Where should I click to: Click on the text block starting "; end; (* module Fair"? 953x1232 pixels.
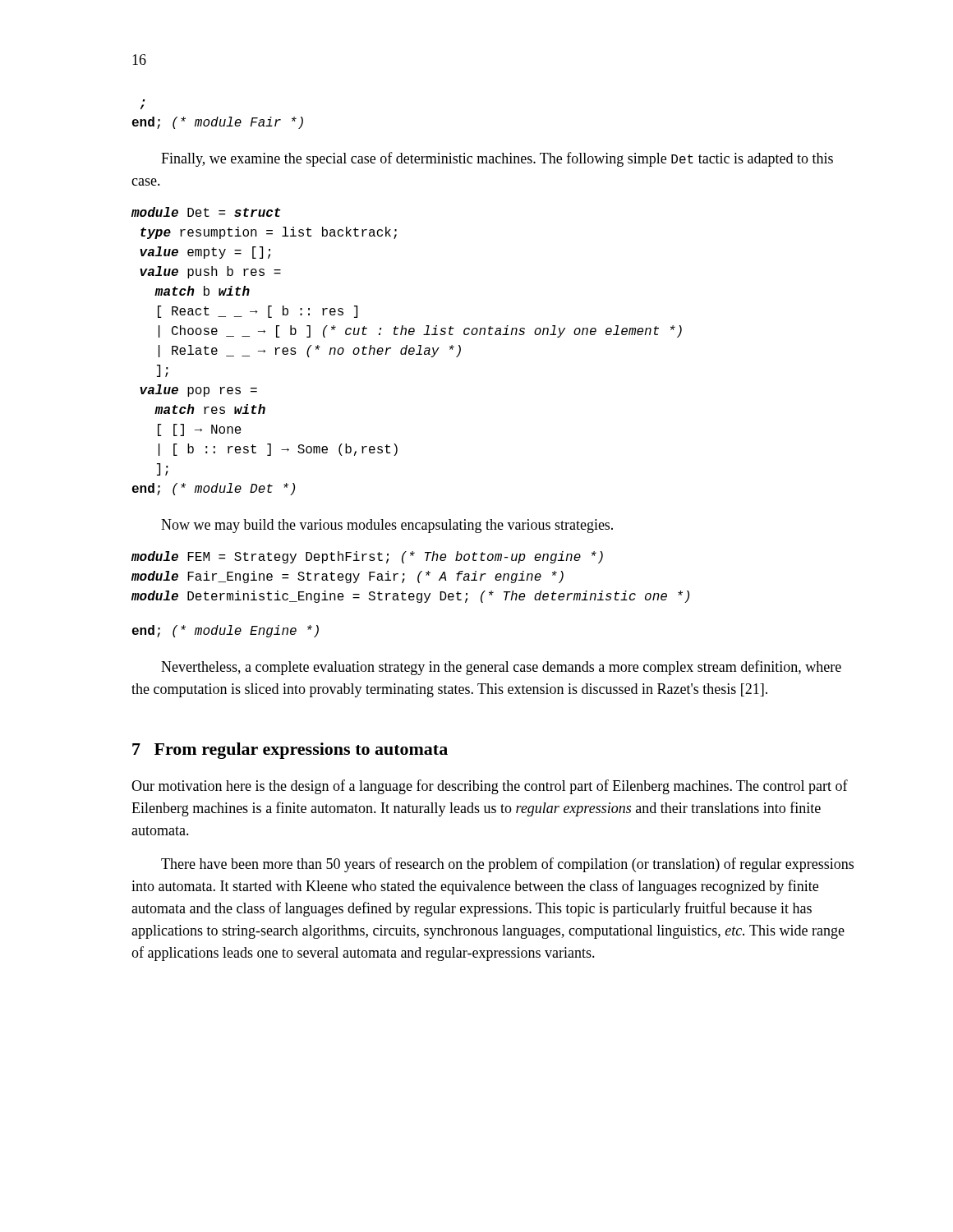pos(142,107)
